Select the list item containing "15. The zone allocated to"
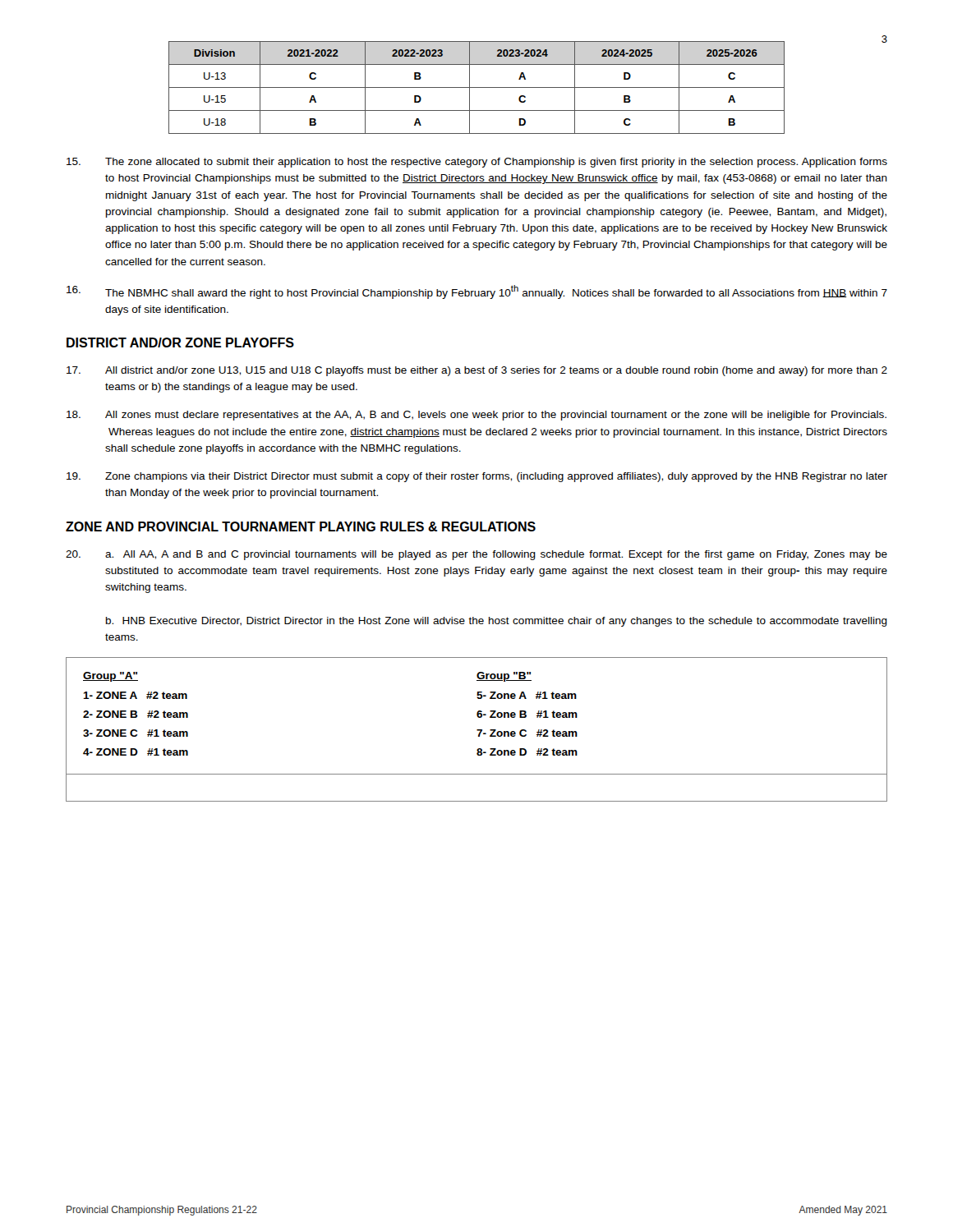Viewport: 953px width, 1232px height. click(476, 212)
